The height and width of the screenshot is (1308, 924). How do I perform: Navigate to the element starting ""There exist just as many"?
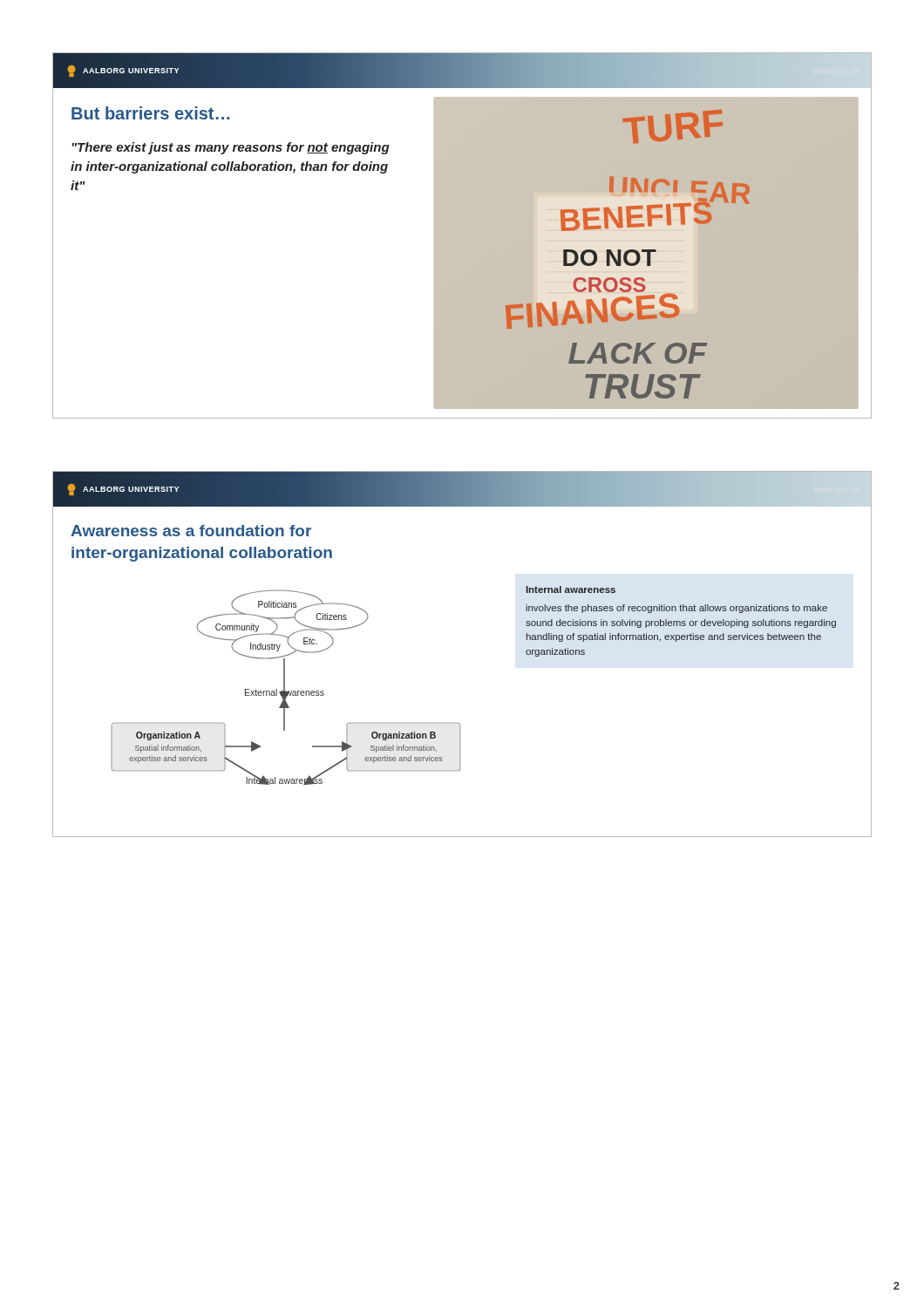pyautogui.click(x=230, y=166)
